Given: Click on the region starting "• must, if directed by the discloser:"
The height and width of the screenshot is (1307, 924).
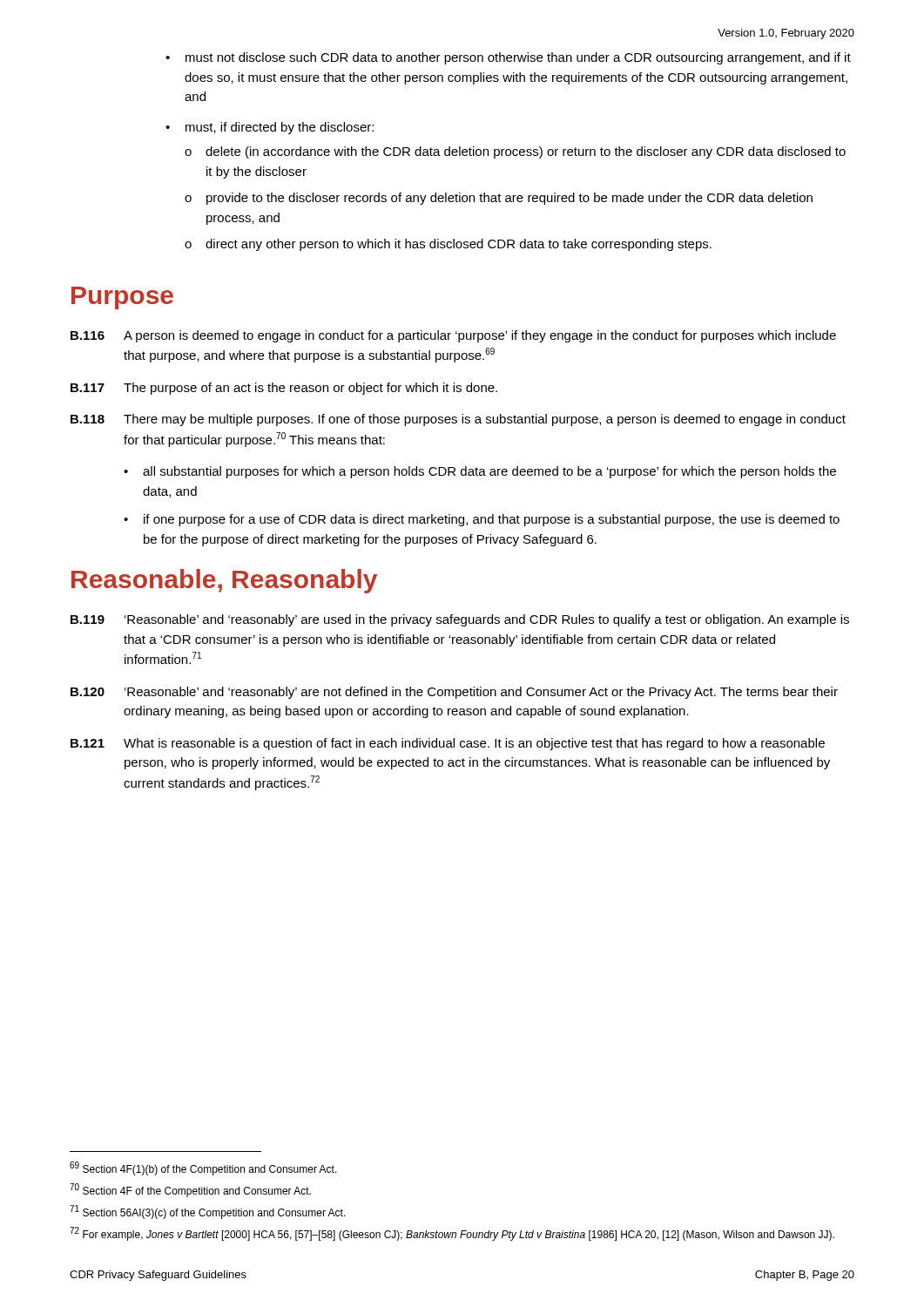Looking at the screenshot, I should pyautogui.click(x=270, y=127).
